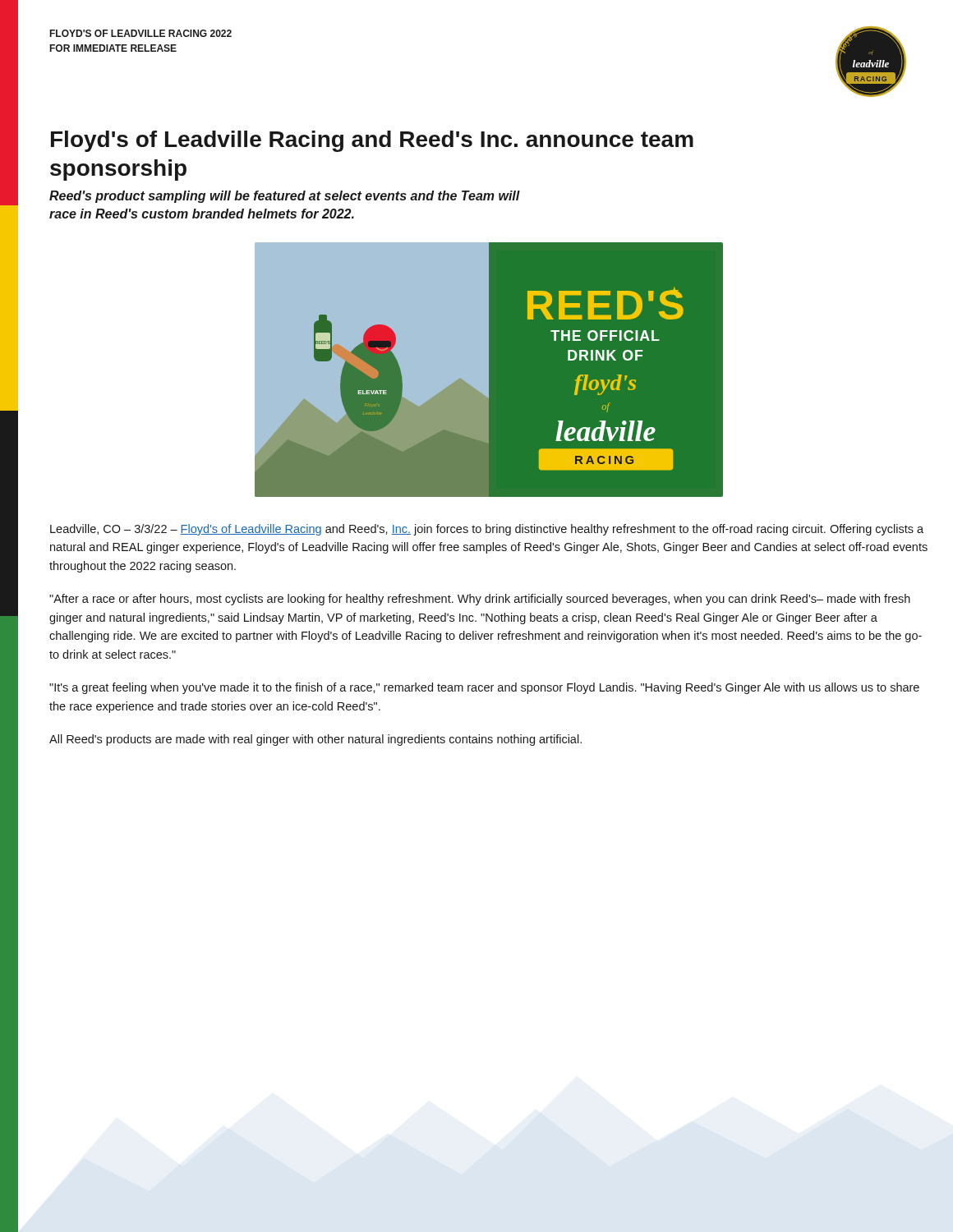Locate the photo
The height and width of the screenshot is (1232, 953).
tap(489, 369)
